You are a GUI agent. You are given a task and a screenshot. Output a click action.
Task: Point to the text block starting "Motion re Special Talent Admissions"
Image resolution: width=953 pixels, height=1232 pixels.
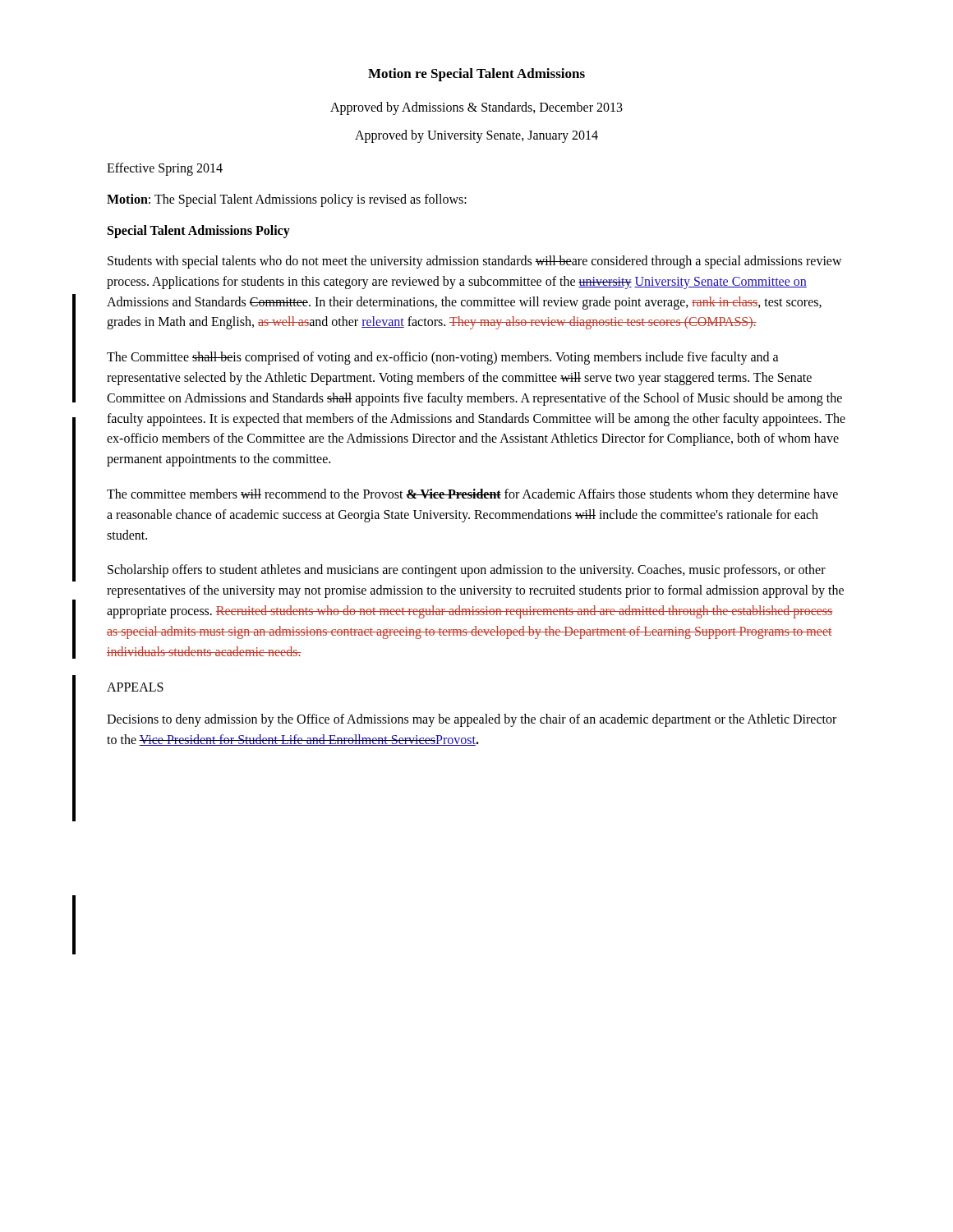[476, 73]
